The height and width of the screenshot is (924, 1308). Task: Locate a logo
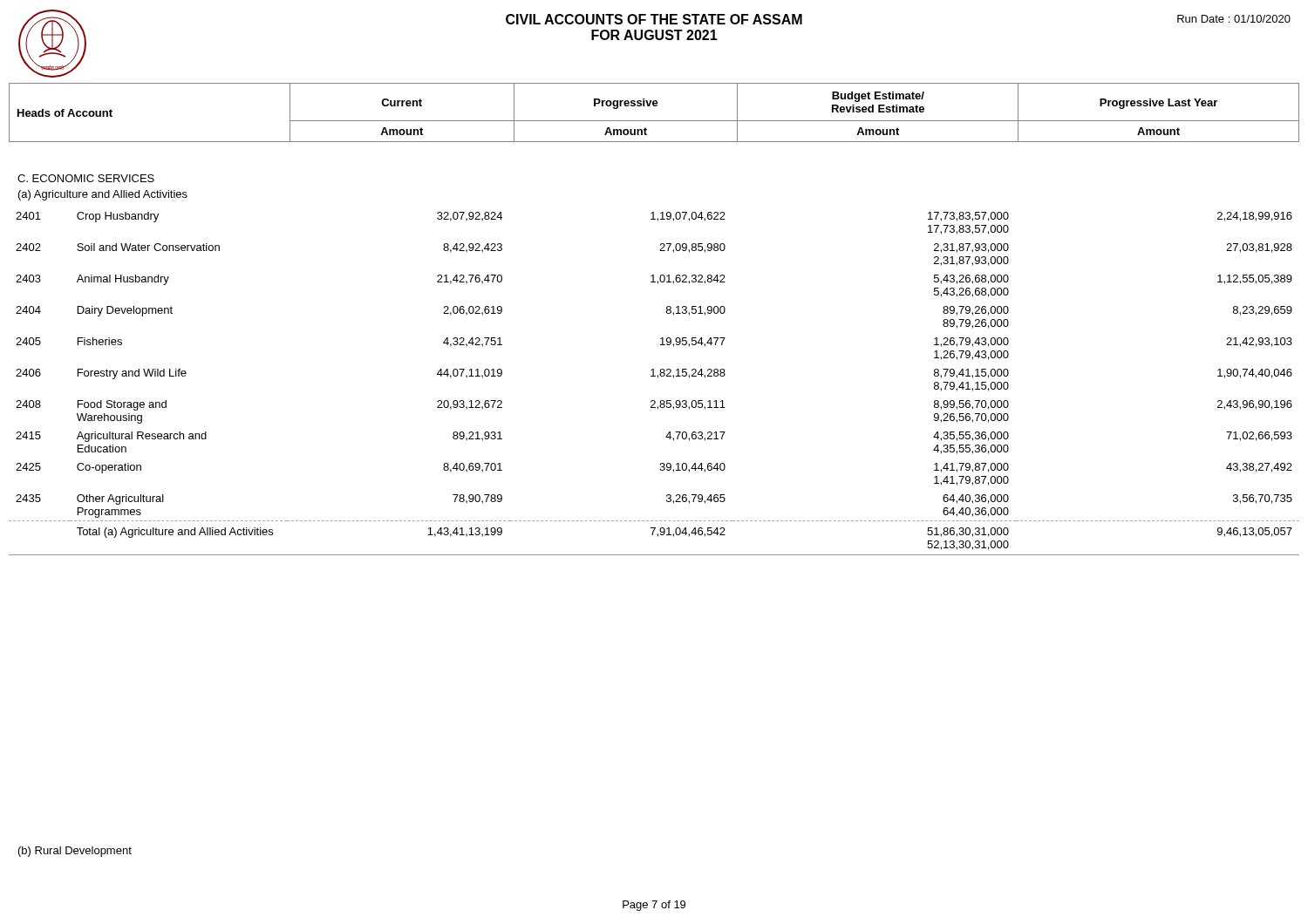[52, 44]
